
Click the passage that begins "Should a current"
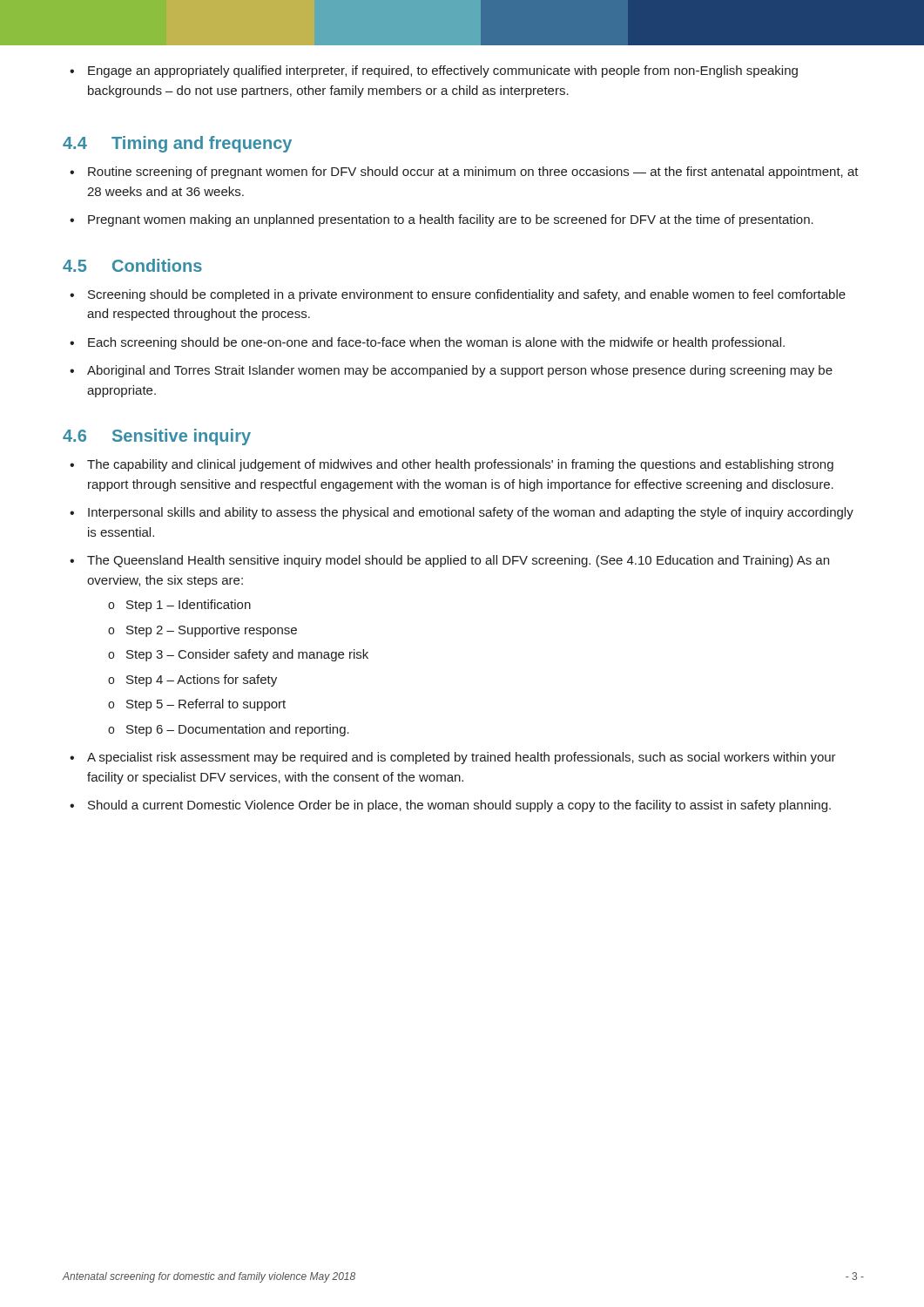click(463, 805)
